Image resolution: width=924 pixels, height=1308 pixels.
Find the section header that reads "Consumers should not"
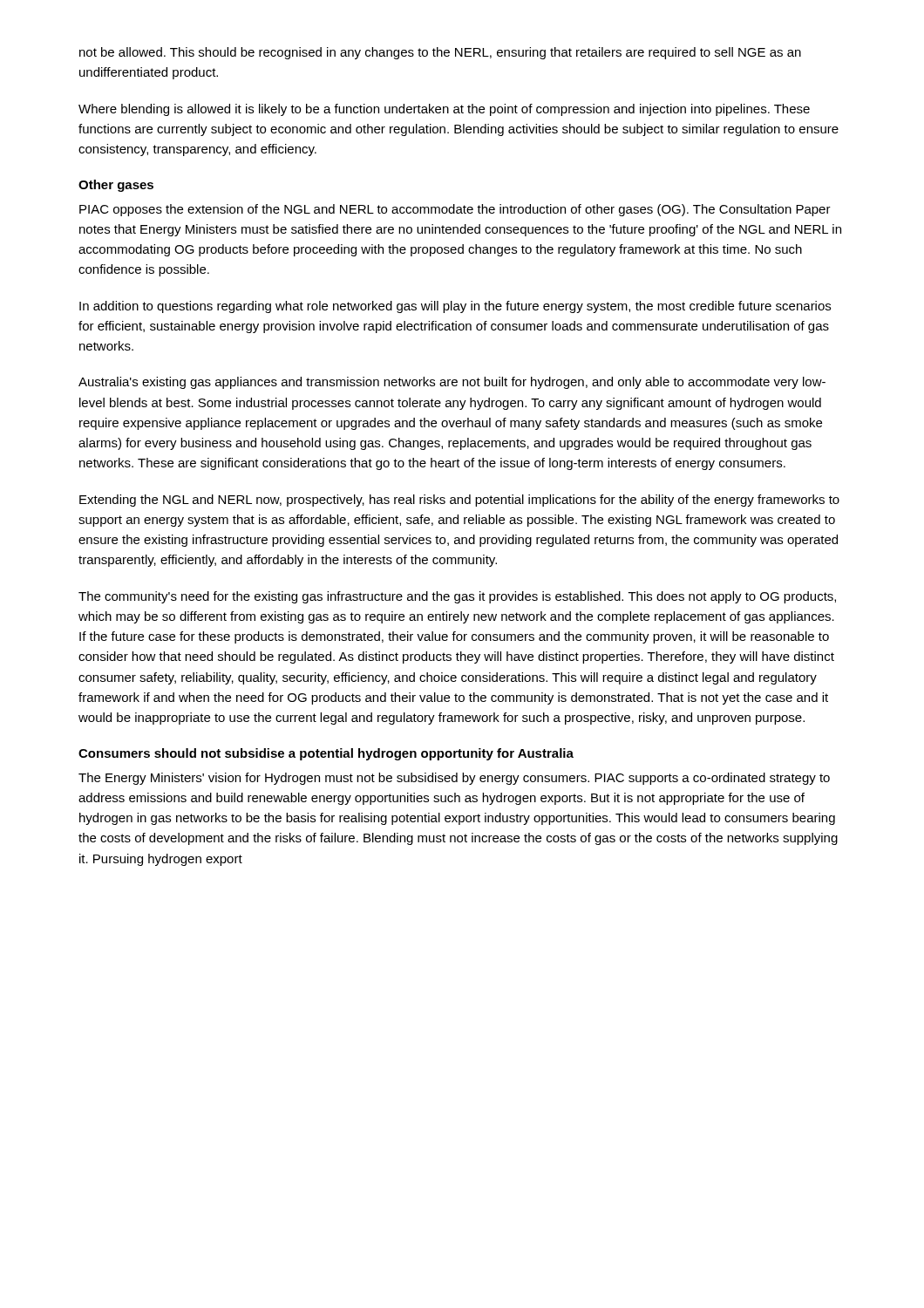[326, 753]
